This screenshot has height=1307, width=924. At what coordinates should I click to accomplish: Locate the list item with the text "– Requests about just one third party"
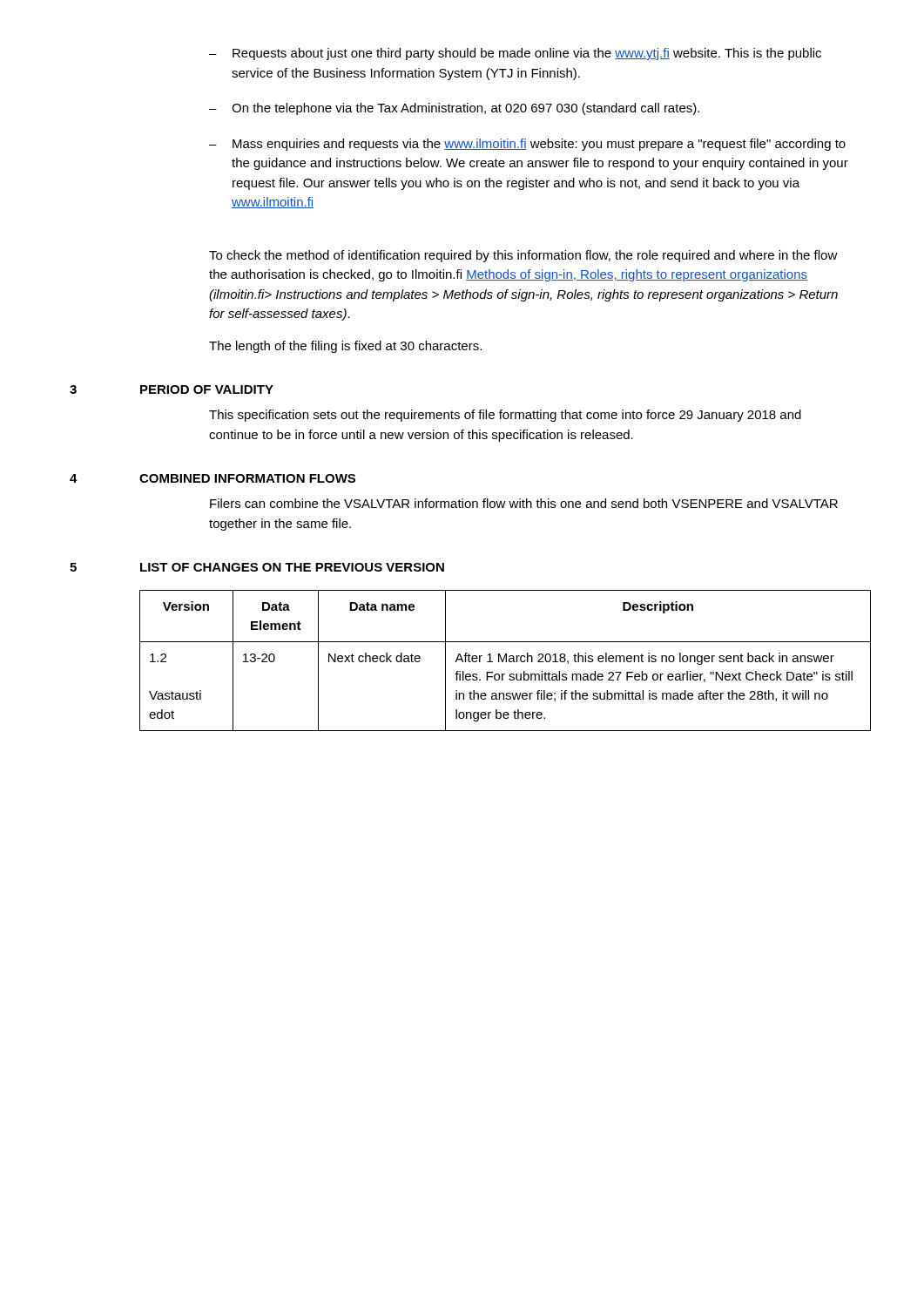point(532,63)
